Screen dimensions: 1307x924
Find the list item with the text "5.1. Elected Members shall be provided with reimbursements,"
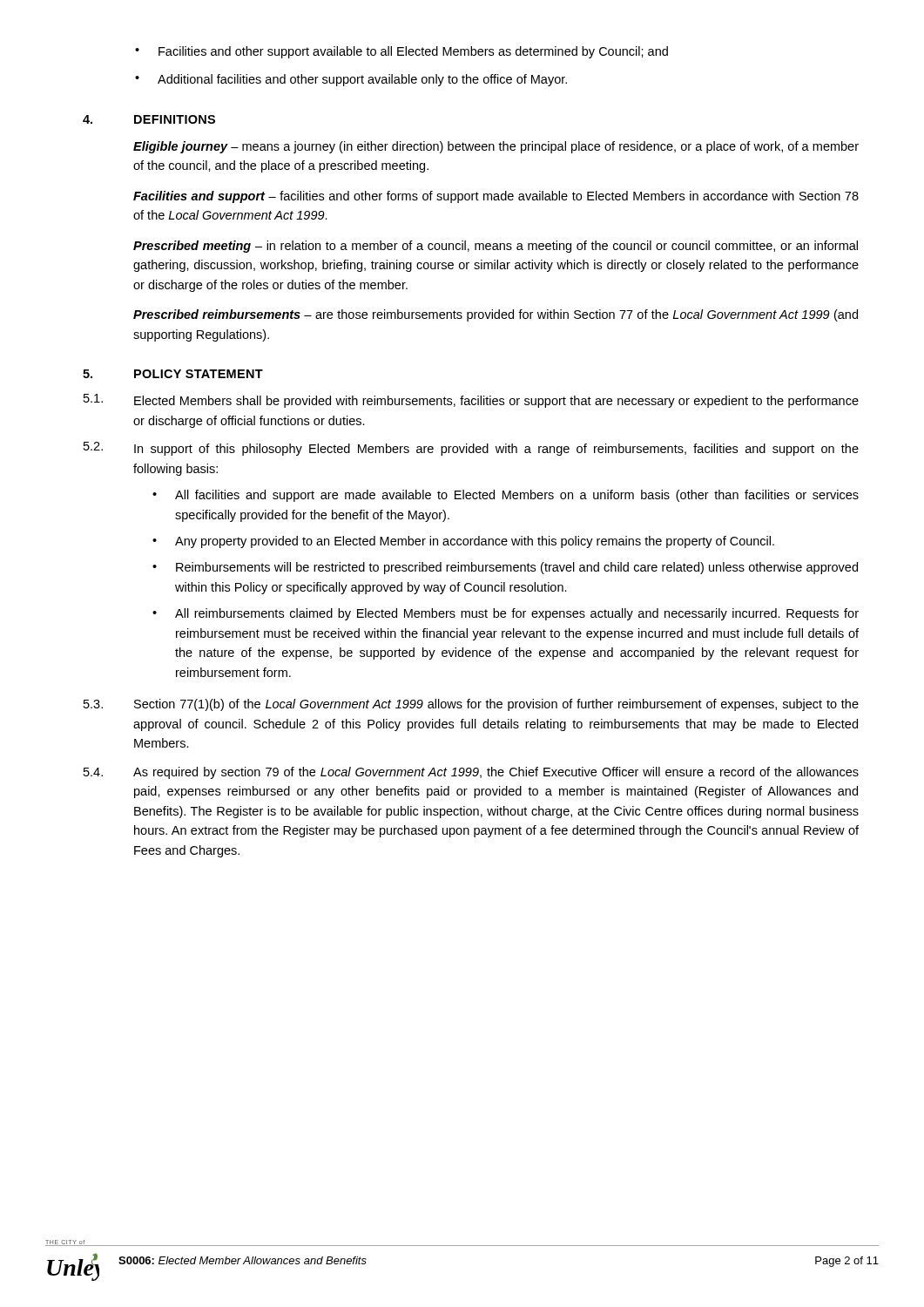point(471,411)
